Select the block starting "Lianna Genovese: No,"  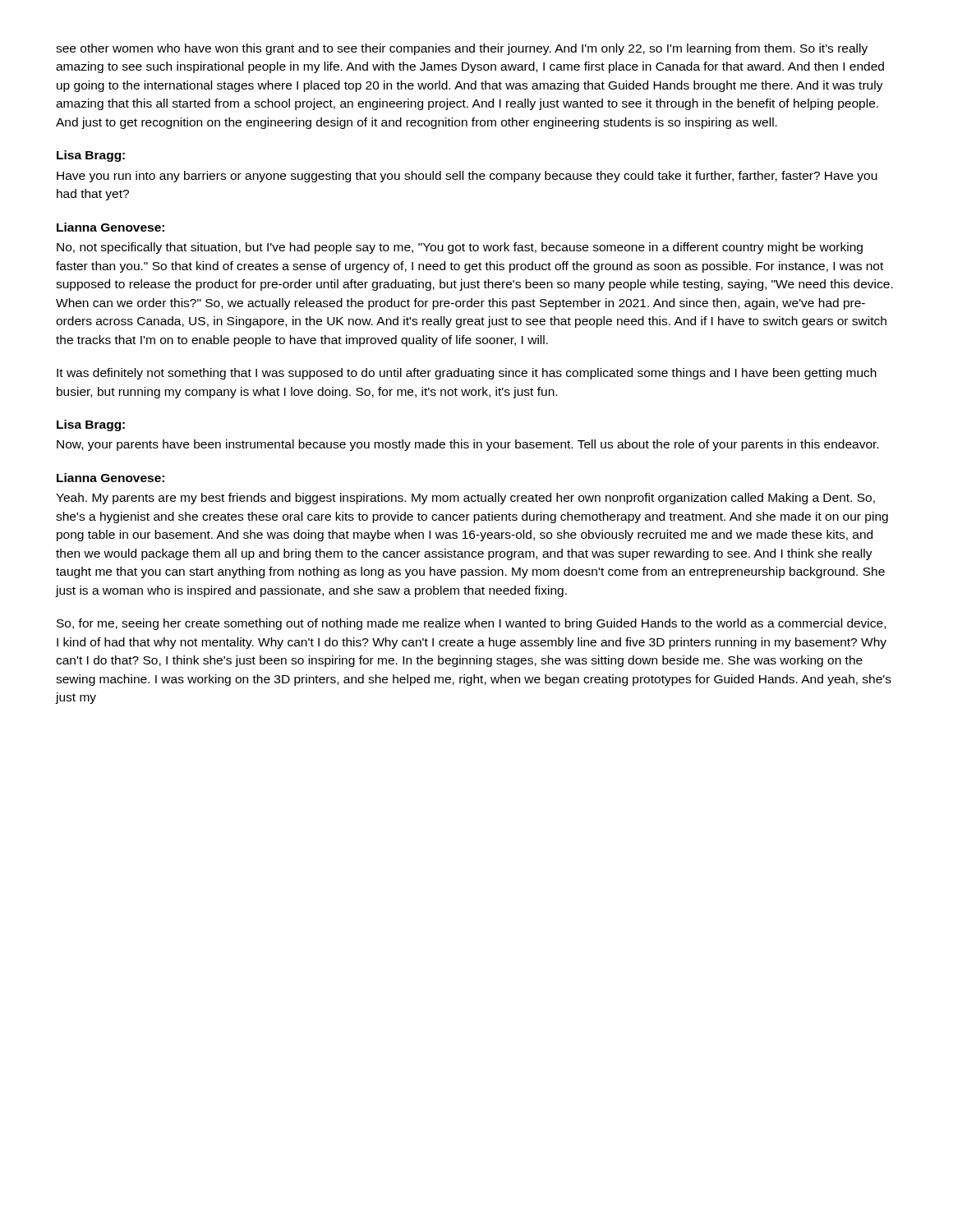click(x=475, y=284)
